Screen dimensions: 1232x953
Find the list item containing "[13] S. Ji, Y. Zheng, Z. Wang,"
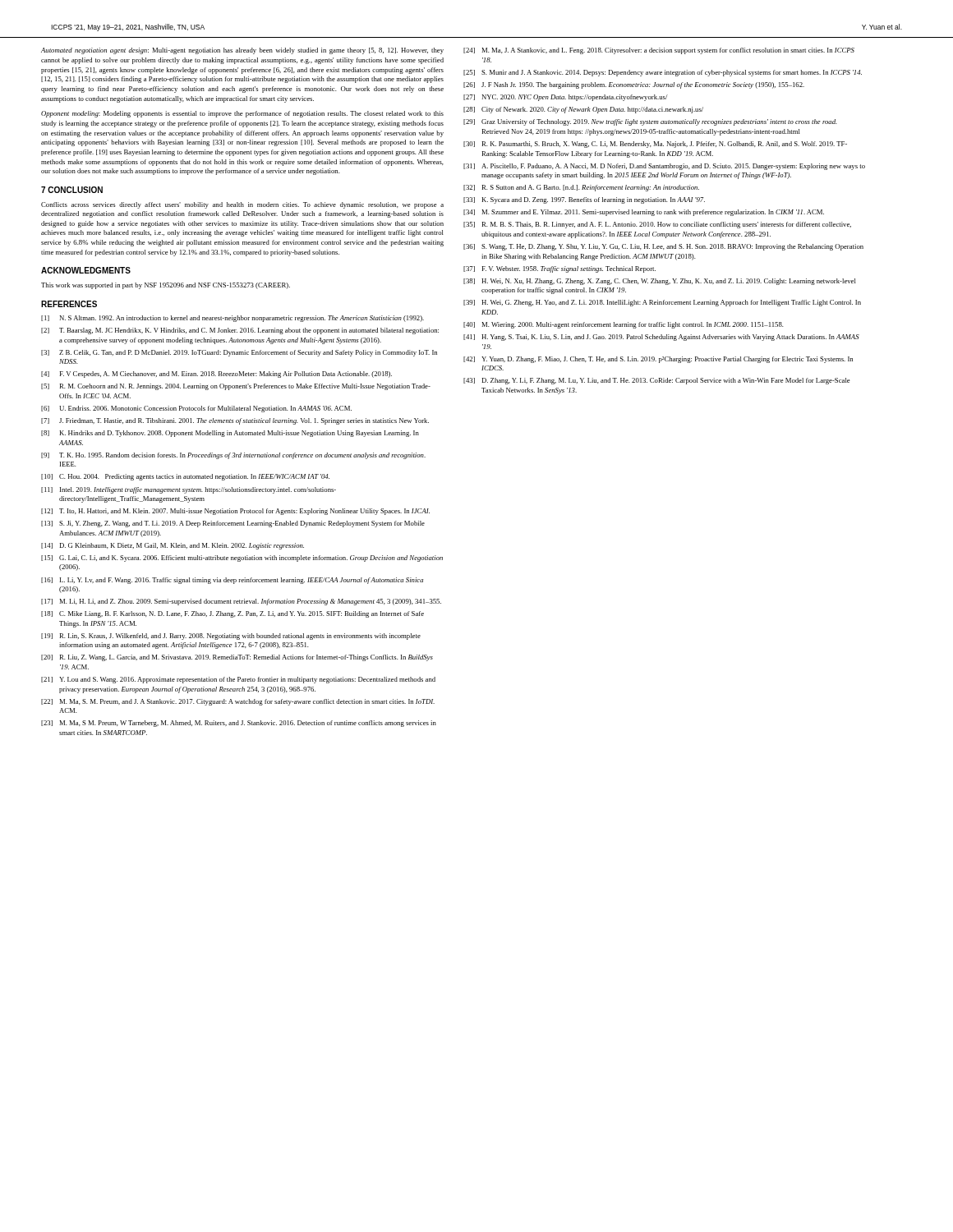pyautogui.click(x=242, y=529)
